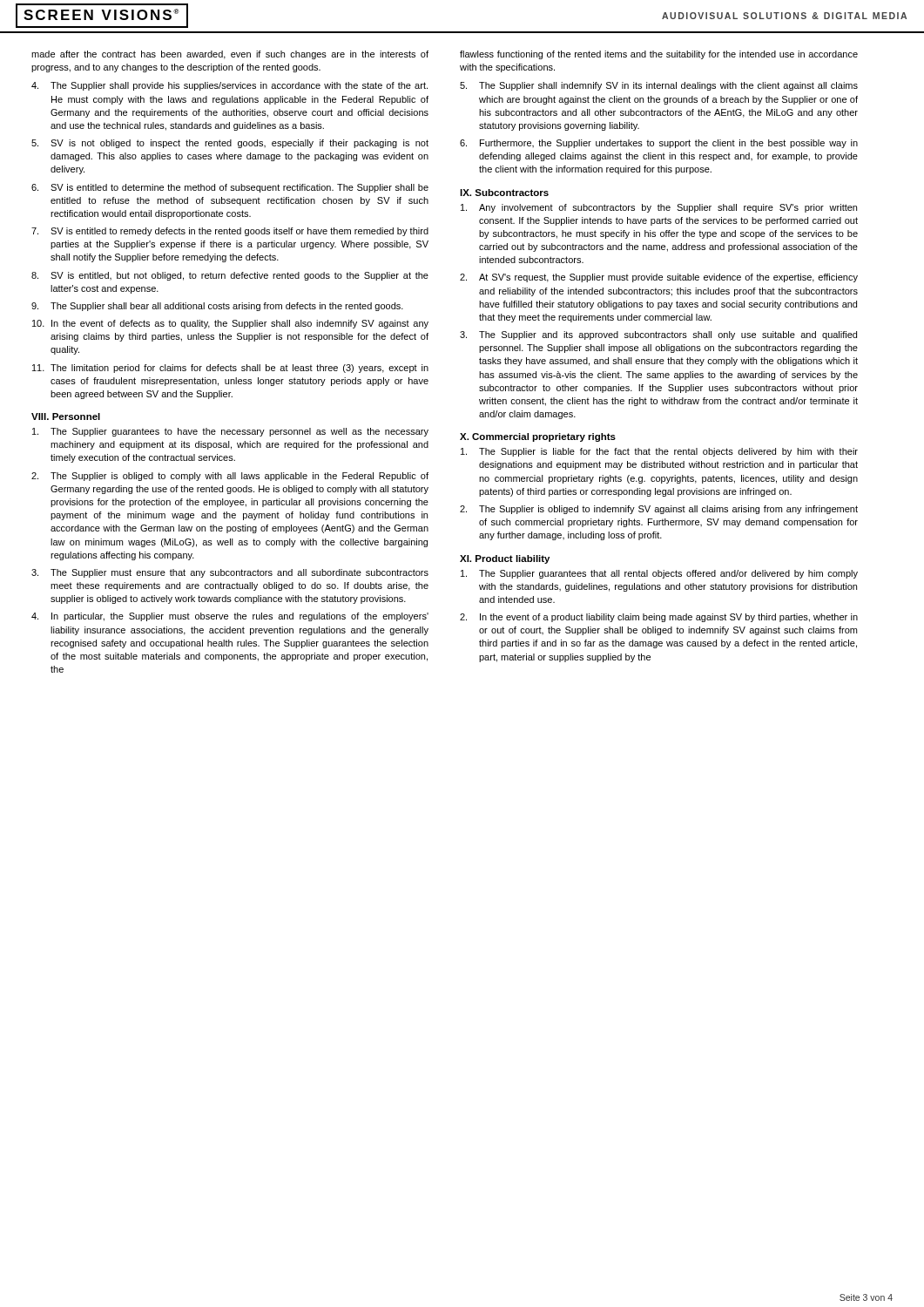Image resolution: width=924 pixels, height=1307 pixels.
Task: Navigate to the text block starting "2. In the event of"
Action: [659, 637]
